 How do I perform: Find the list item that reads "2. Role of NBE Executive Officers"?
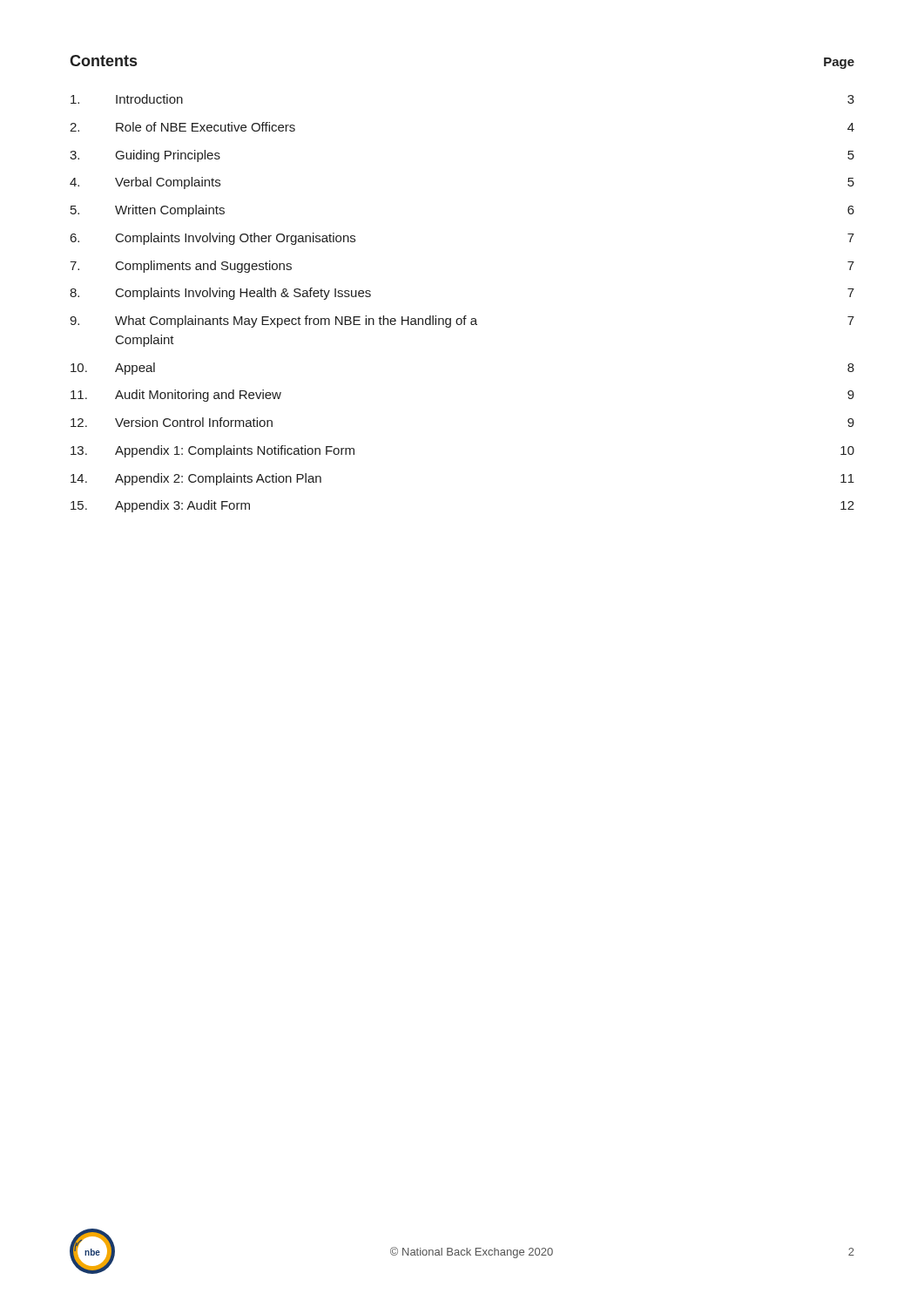pos(202,127)
